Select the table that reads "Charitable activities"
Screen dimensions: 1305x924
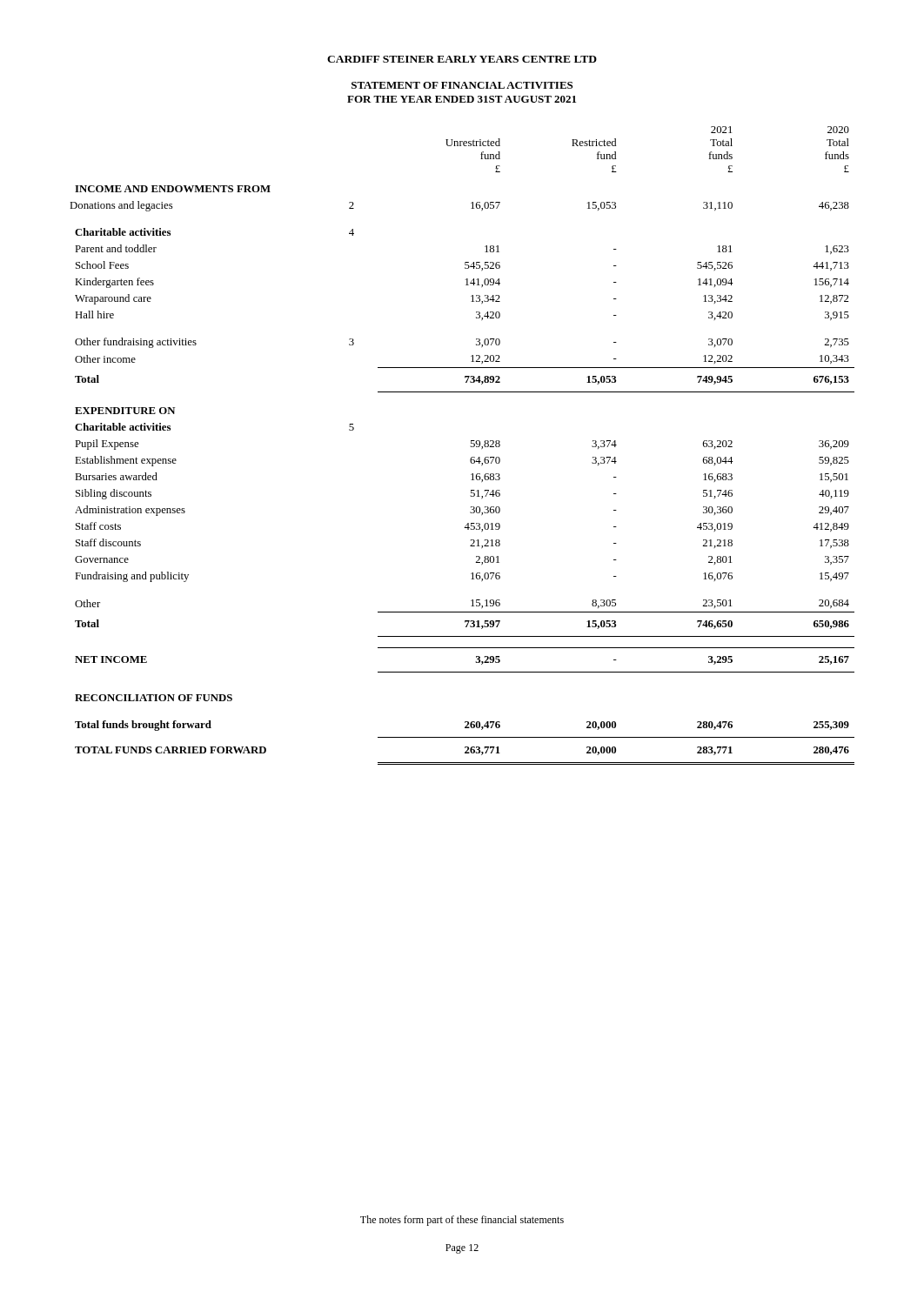click(x=462, y=443)
